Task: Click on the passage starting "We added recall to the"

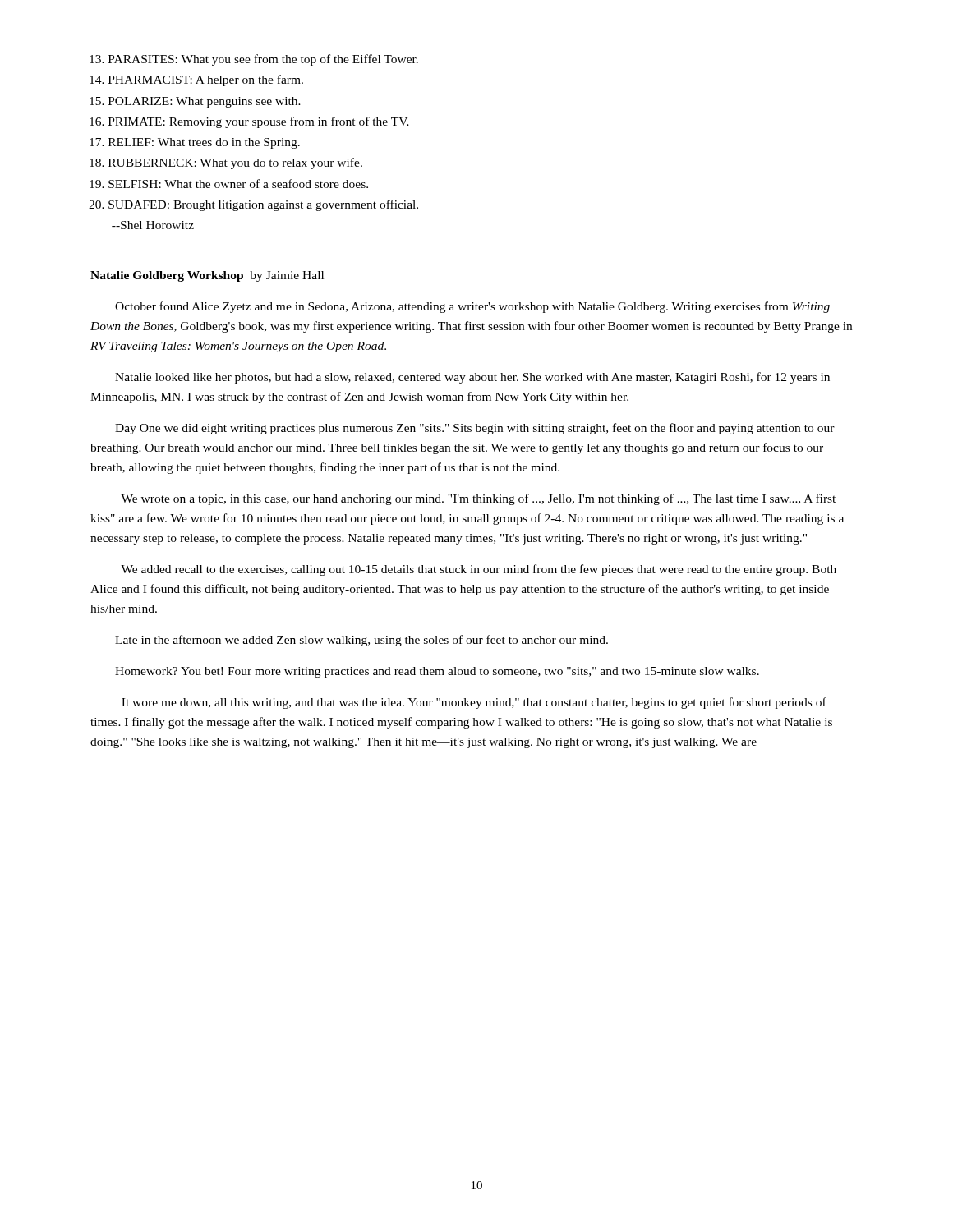Action: 463,588
